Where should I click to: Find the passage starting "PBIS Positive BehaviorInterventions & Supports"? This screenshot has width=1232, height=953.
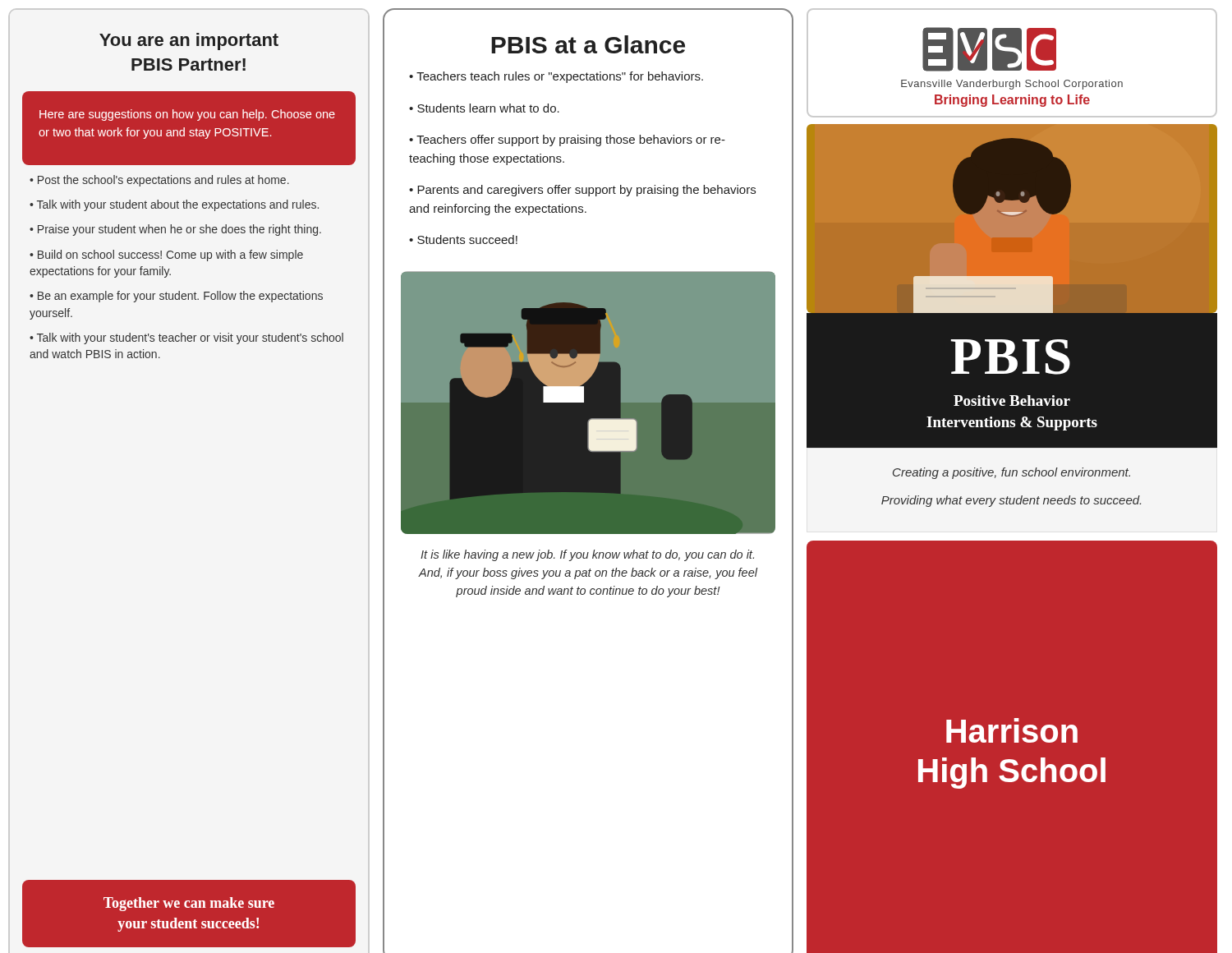(x=1012, y=380)
